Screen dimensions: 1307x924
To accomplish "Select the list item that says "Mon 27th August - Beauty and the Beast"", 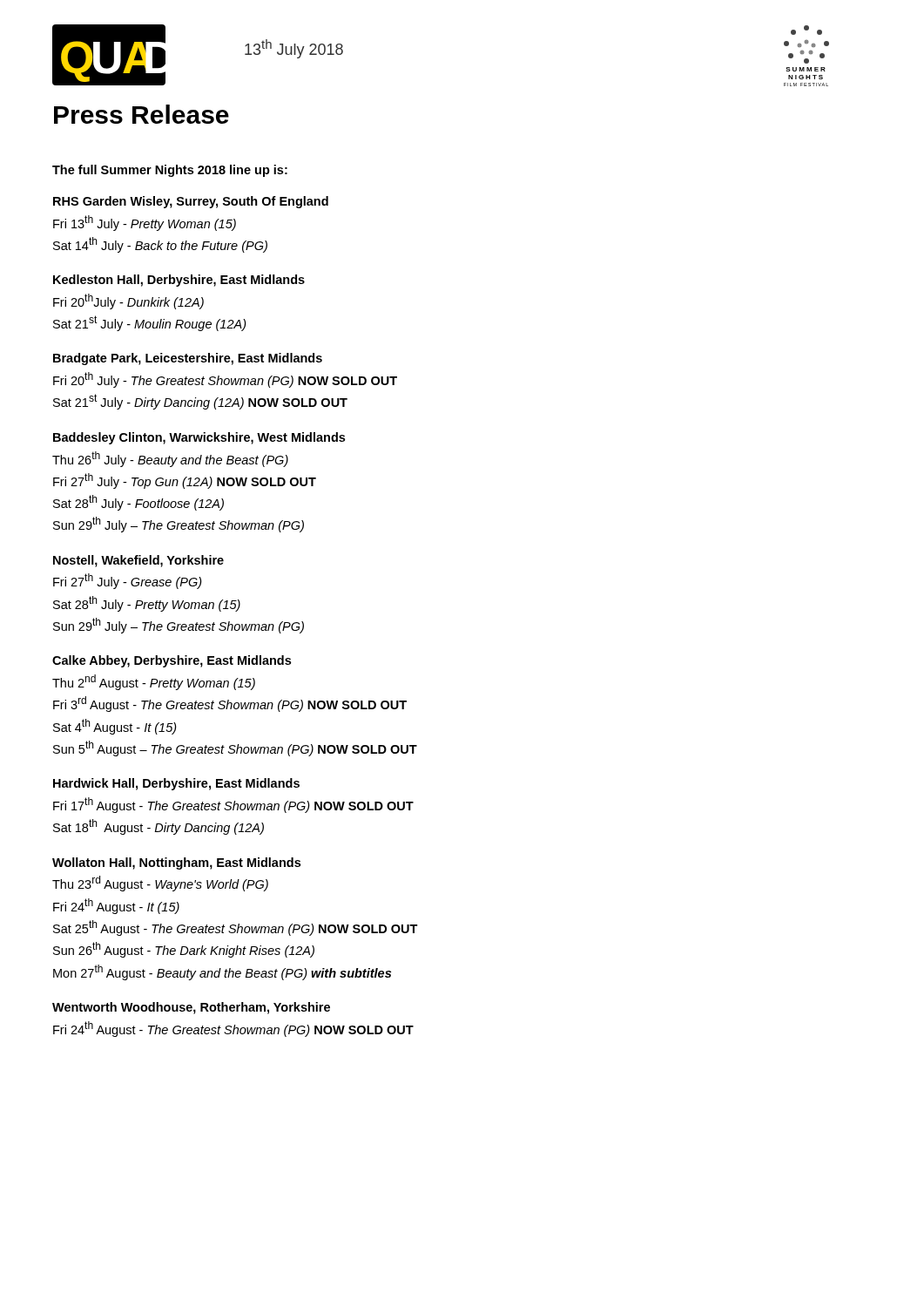I will click(222, 971).
